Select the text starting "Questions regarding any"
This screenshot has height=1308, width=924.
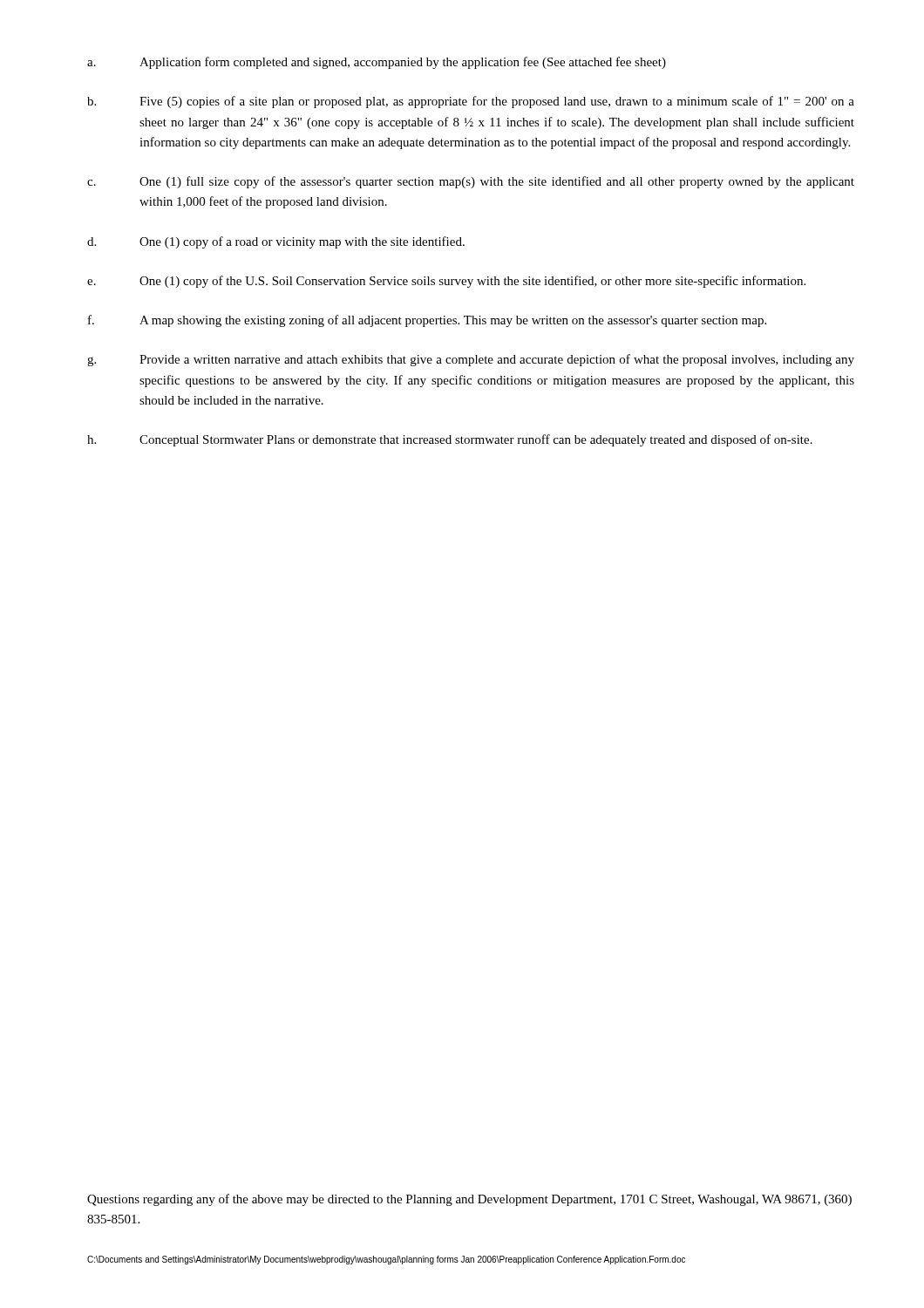pos(470,1209)
